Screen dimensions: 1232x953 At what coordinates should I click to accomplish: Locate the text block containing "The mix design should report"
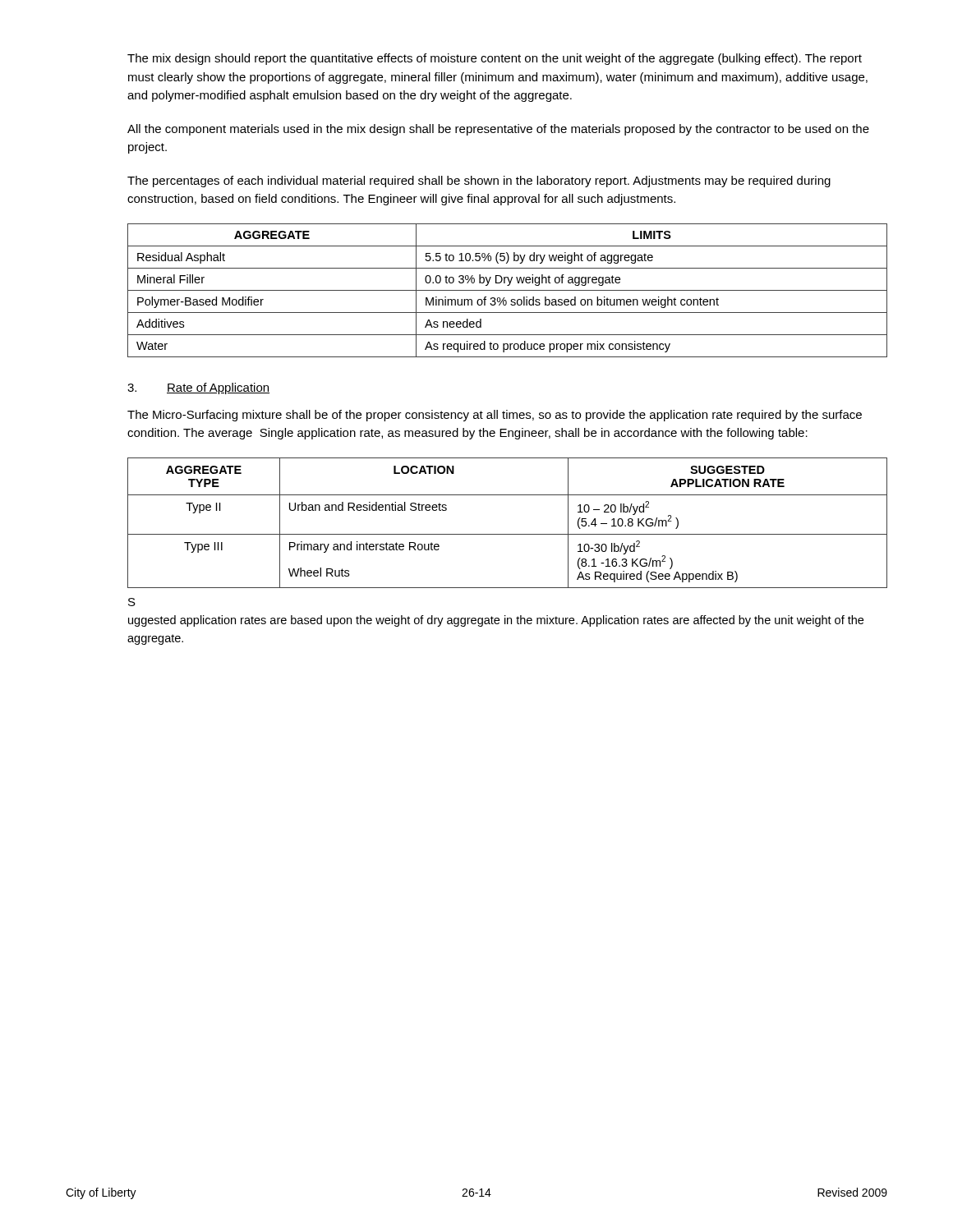click(x=498, y=76)
